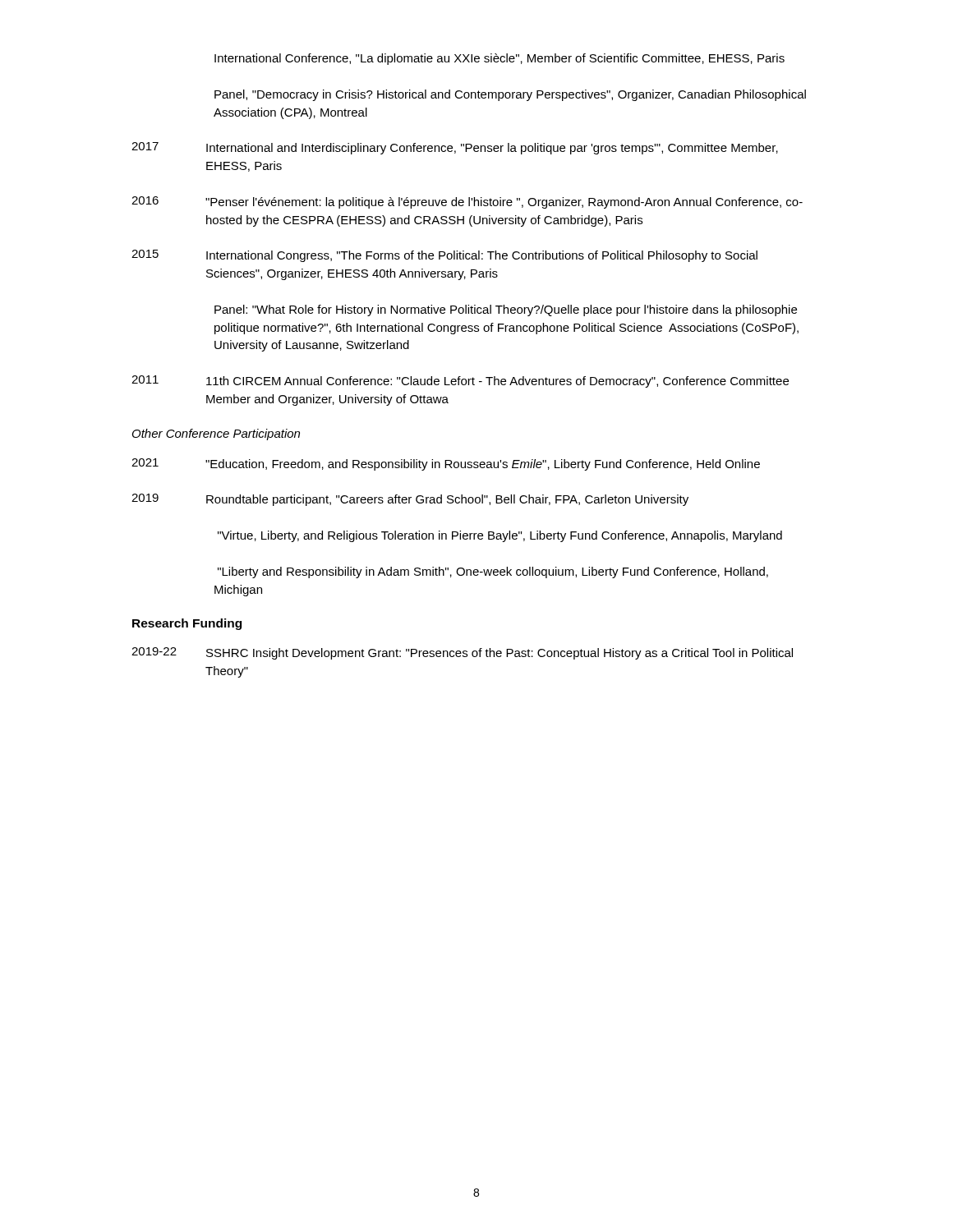Viewport: 953px width, 1232px height.
Task: Locate the block of text that opens with "Panel: "What Role"
Action: point(507,327)
